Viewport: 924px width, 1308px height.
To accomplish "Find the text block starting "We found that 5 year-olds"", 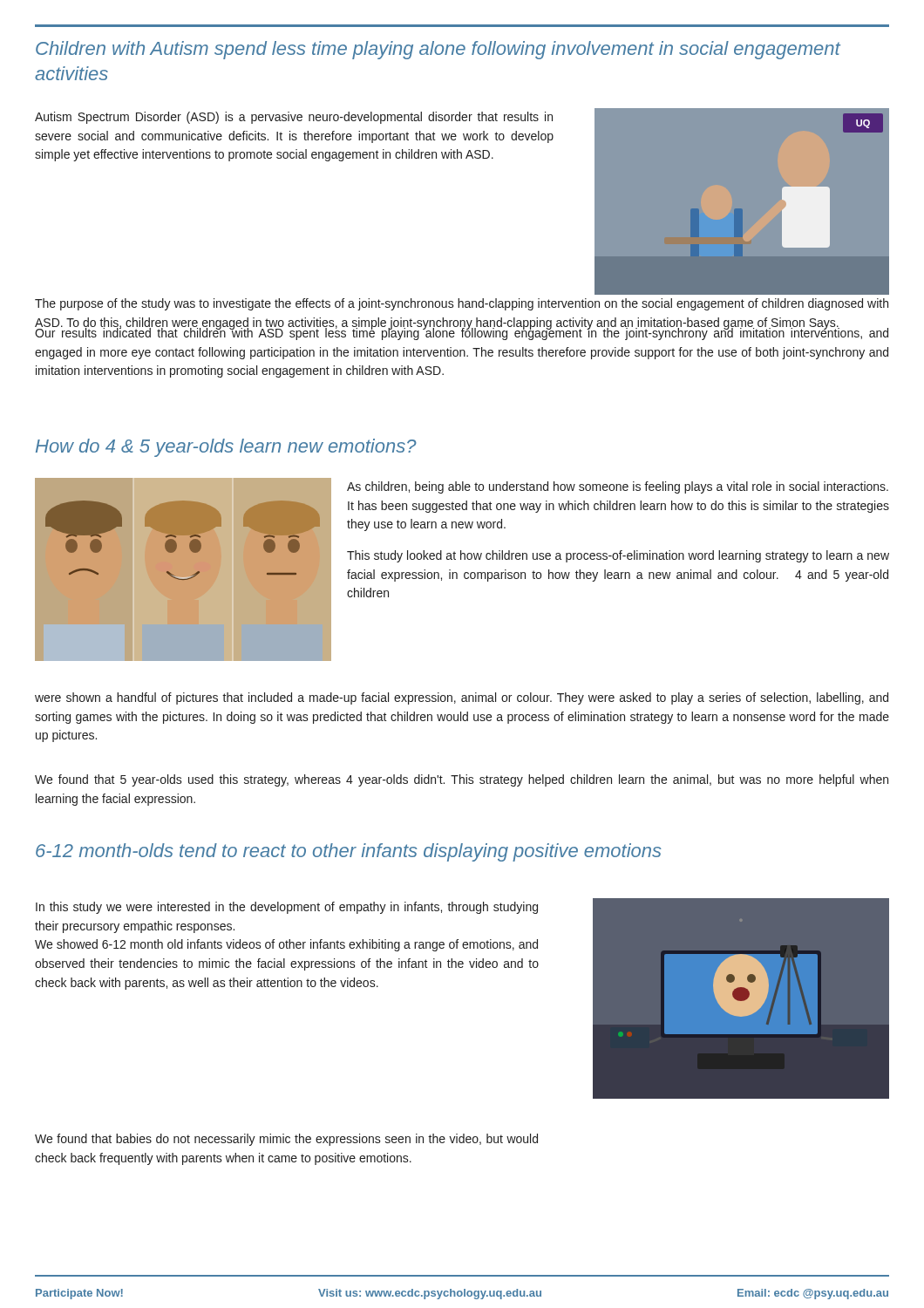I will pos(462,789).
